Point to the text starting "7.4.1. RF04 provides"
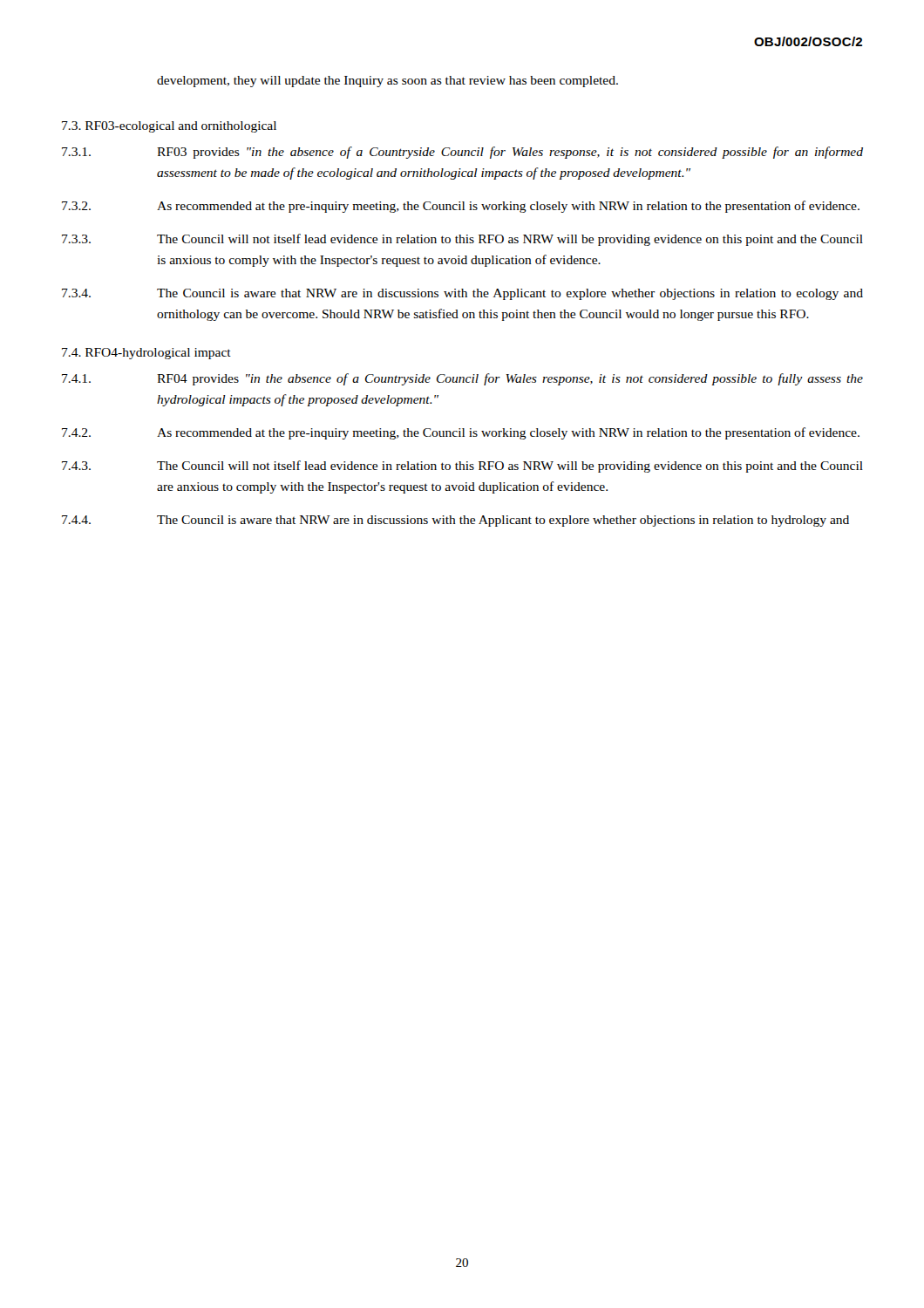The width and height of the screenshot is (924, 1308). pos(462,389)
